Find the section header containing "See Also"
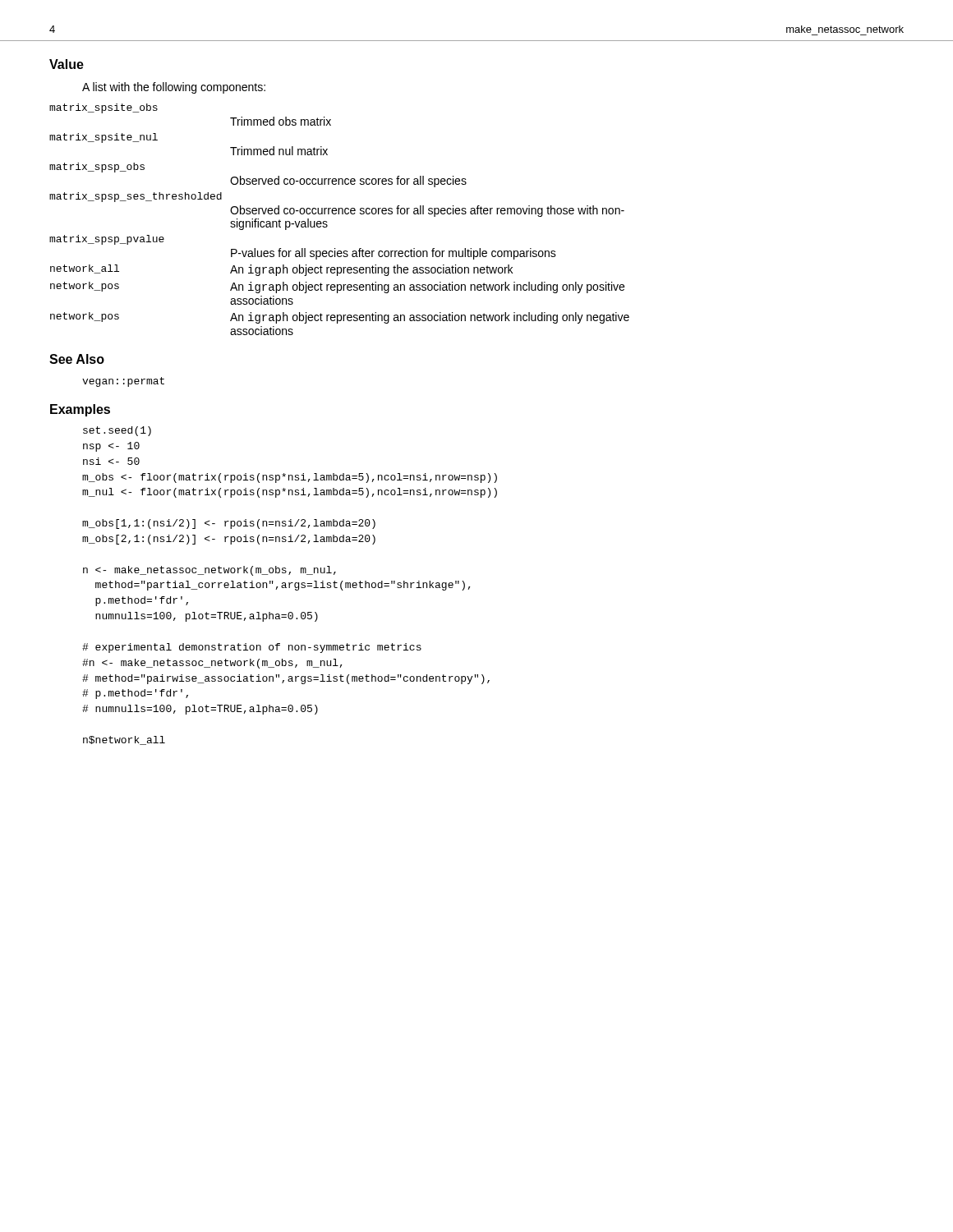This screenshot has height=1232, width=953. click(x=77, y=359)
